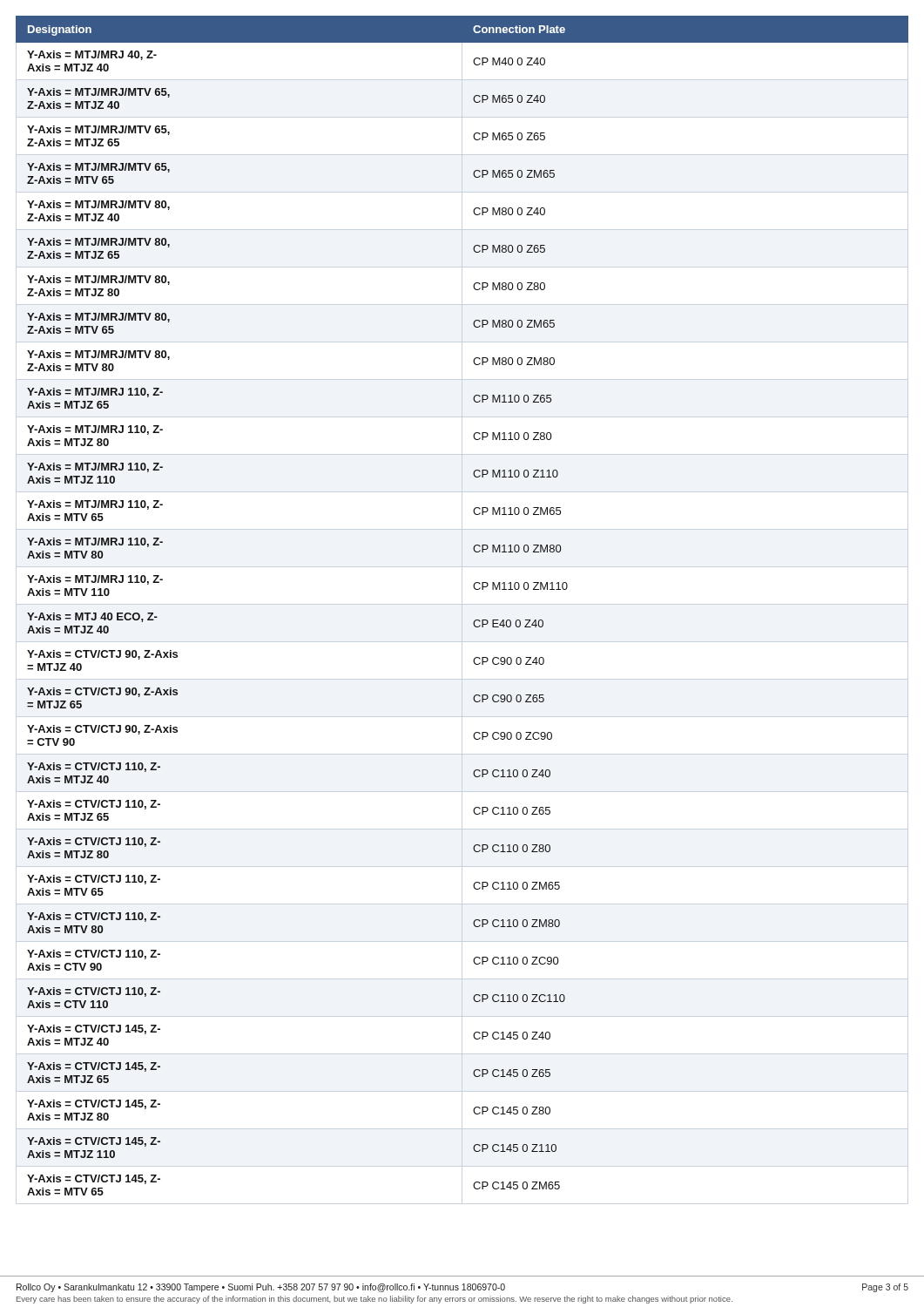Select the table that reads "CP M80 0 Z80"
Screen dimensions: 1307x924
pos(462,610)
